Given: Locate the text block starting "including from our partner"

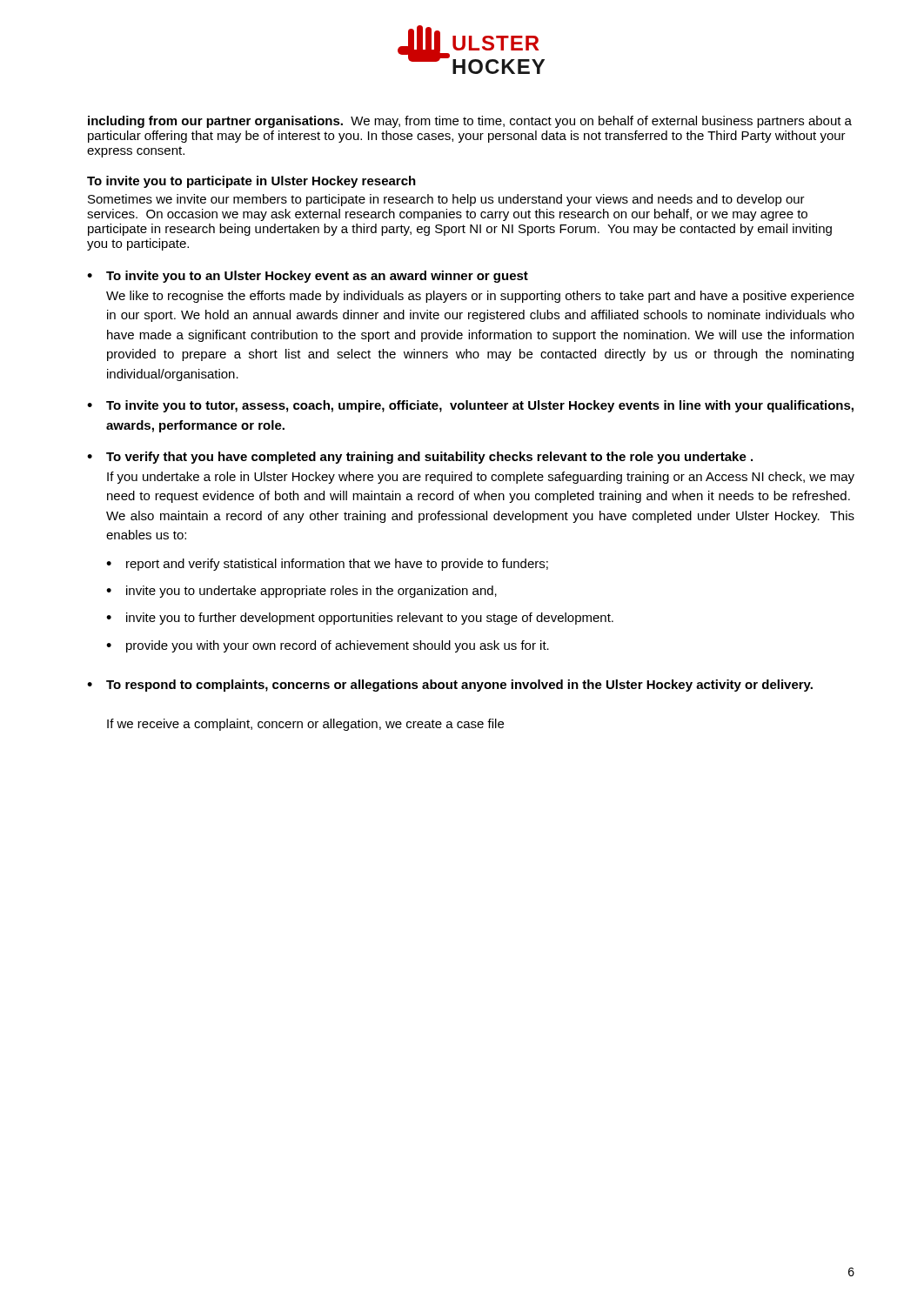Looking at the screenshot, I should tap(469, 135).
